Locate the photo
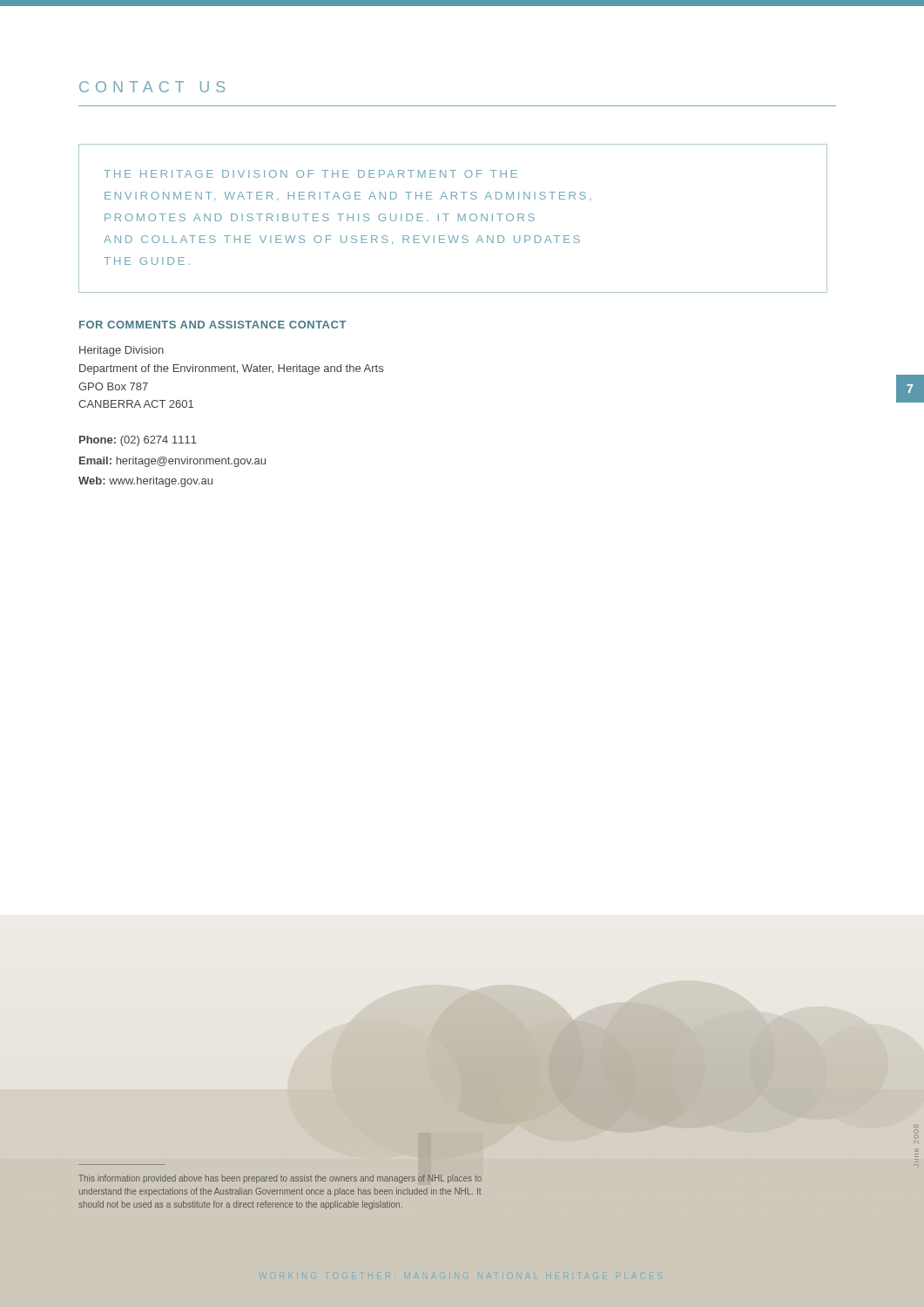The width and height of the screenshot is (924, 1307). [462, 1111]
